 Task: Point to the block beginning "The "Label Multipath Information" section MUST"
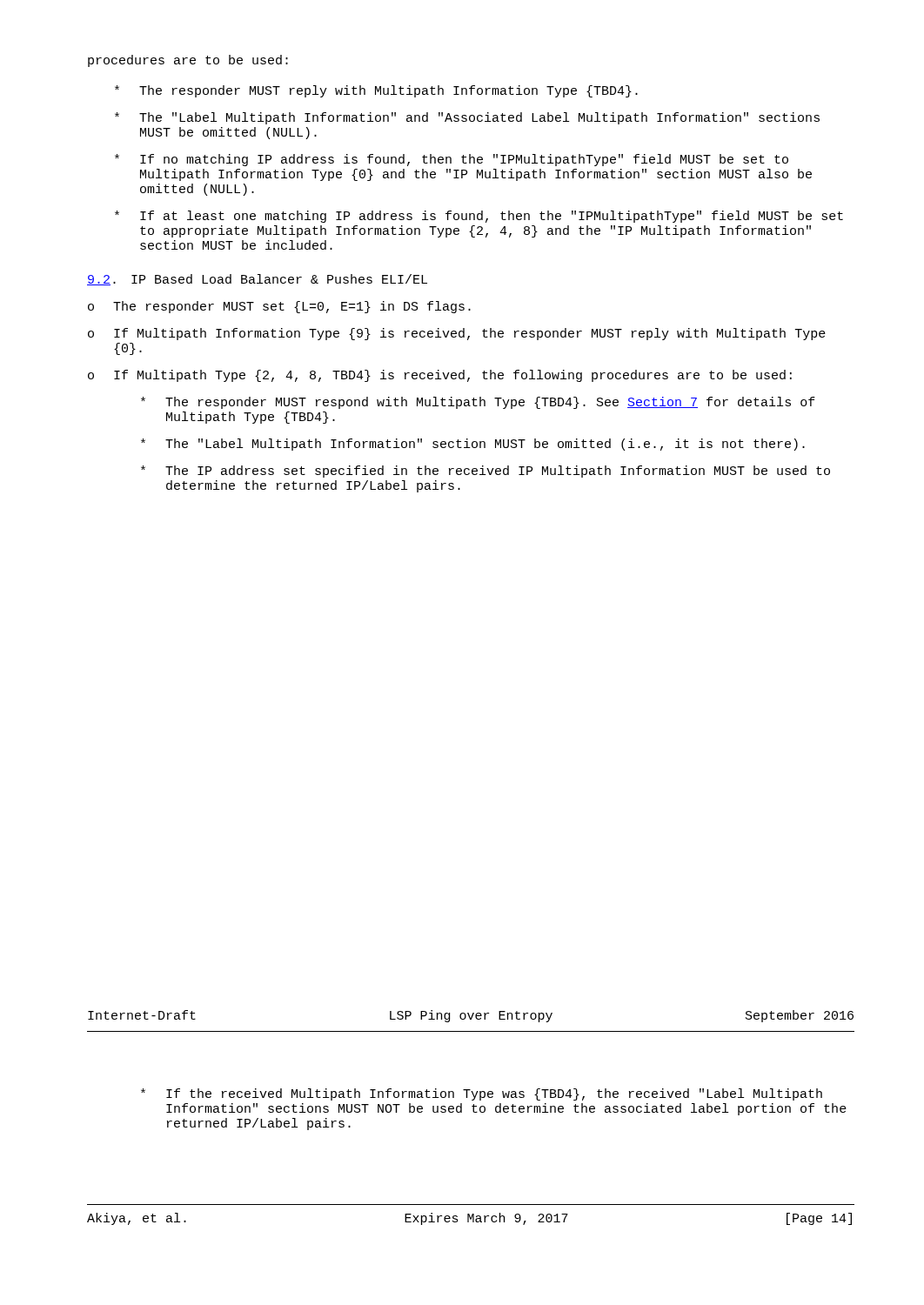pos(496,445)
